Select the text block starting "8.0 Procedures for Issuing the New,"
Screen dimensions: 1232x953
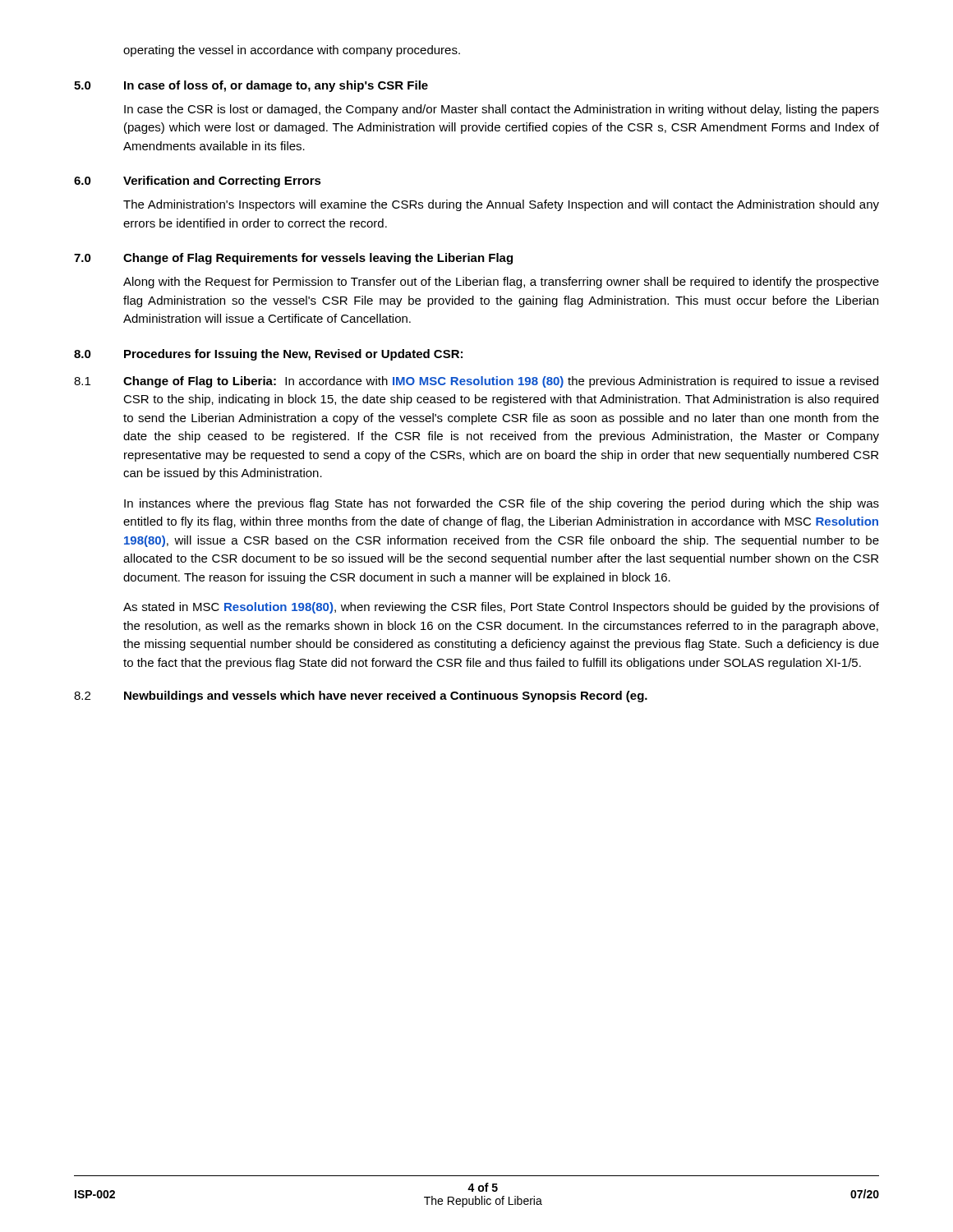coord(269,353)
